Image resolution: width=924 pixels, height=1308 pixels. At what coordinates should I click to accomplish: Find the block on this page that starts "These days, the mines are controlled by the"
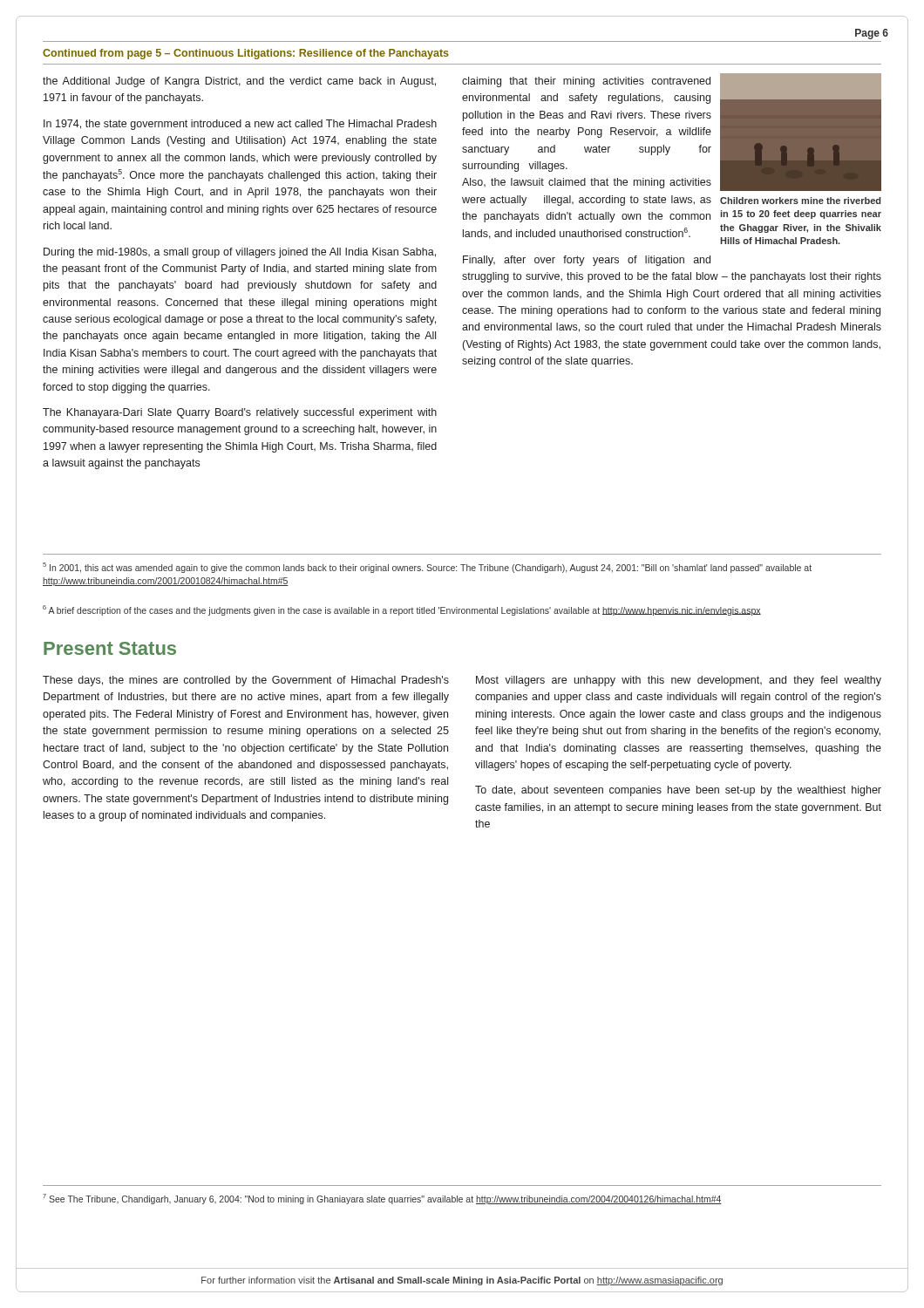pyautogui.click(x=246, y=748)
